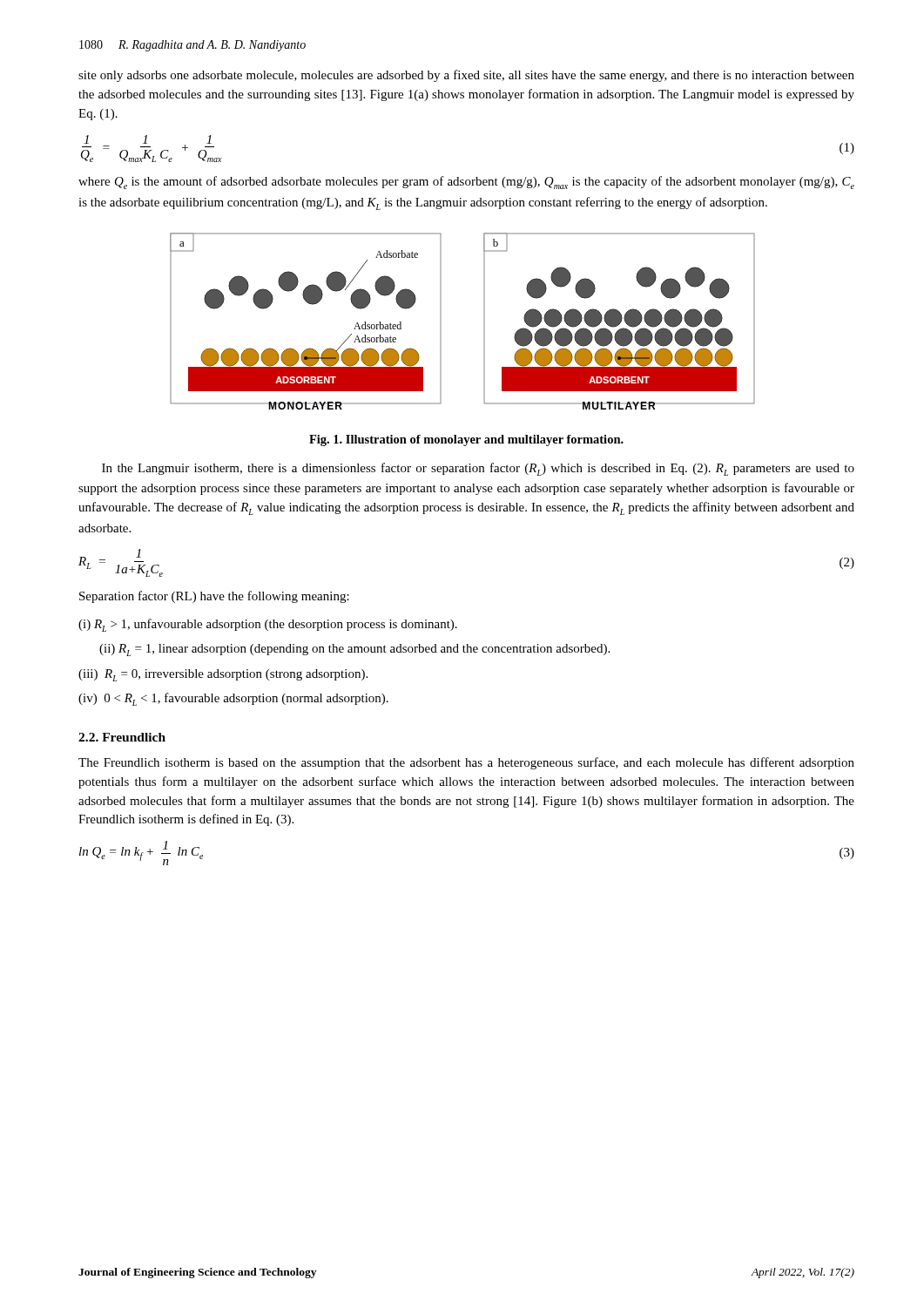Locate the block of text that opens with "(iii) RL = 0,"
The width and height of the screenshot is (924, 1307).
coord(223,674)
